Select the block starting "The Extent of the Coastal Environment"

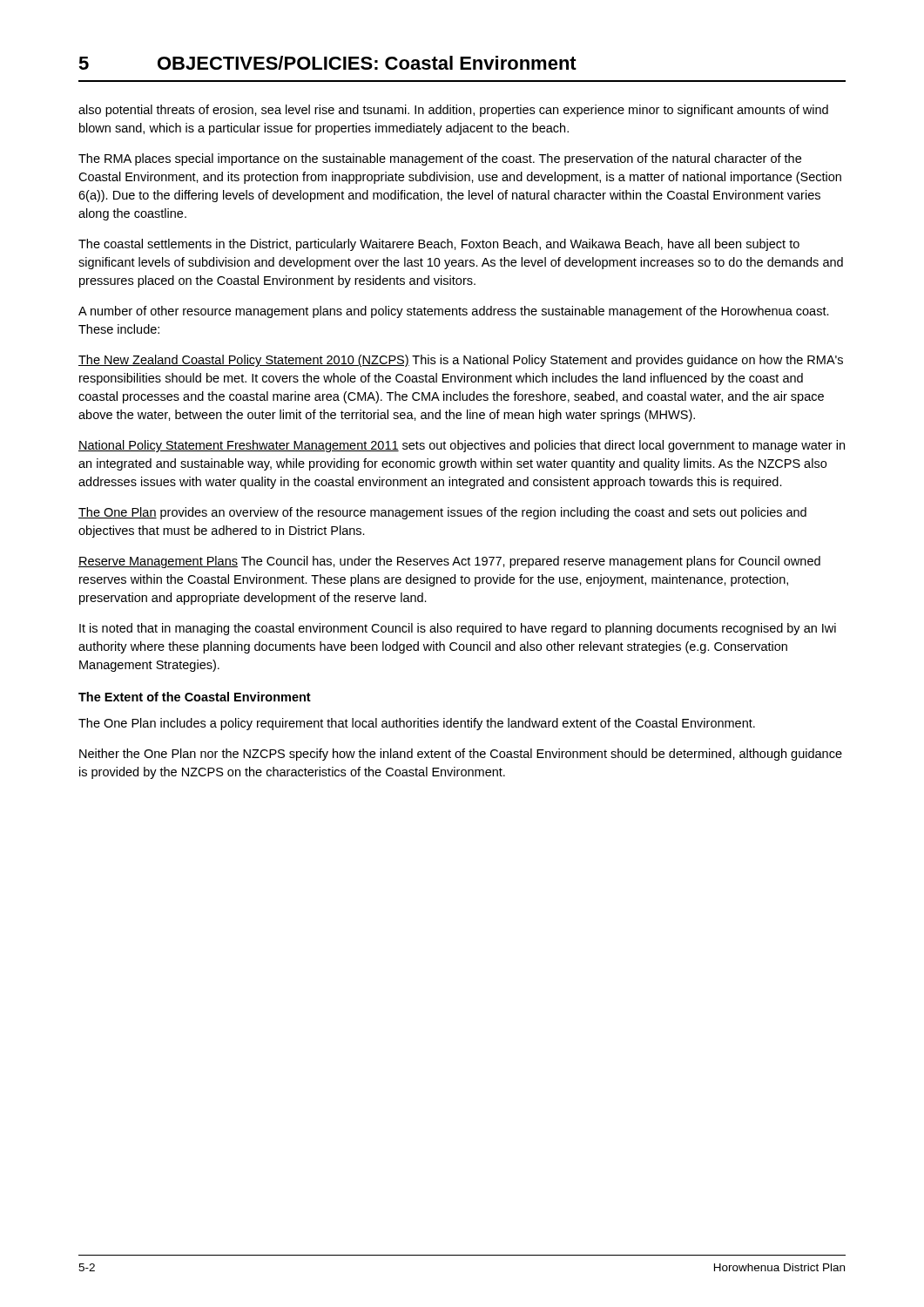[195, 697]
